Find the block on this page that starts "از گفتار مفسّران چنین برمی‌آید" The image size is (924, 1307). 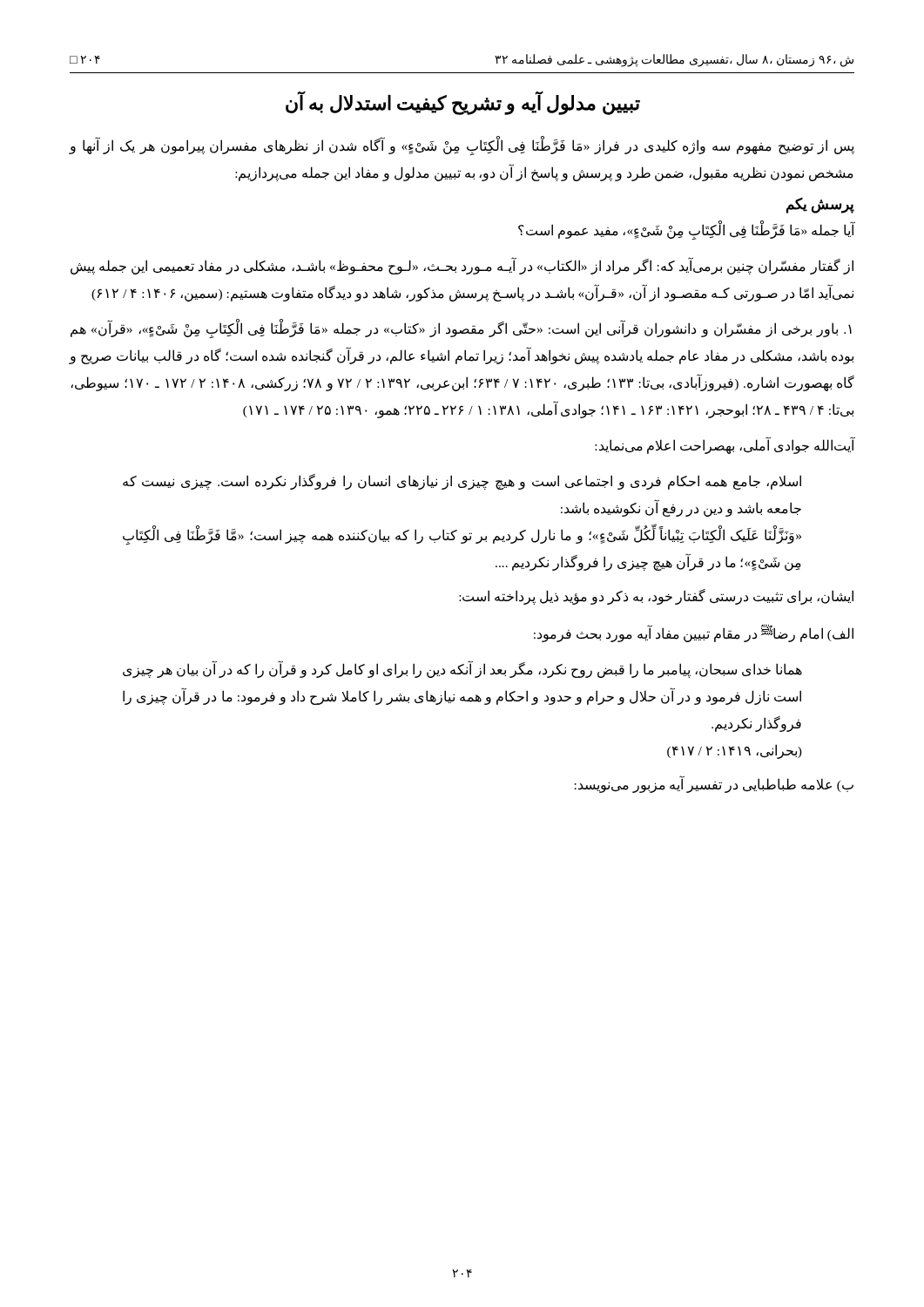click(x=462, y=280)
